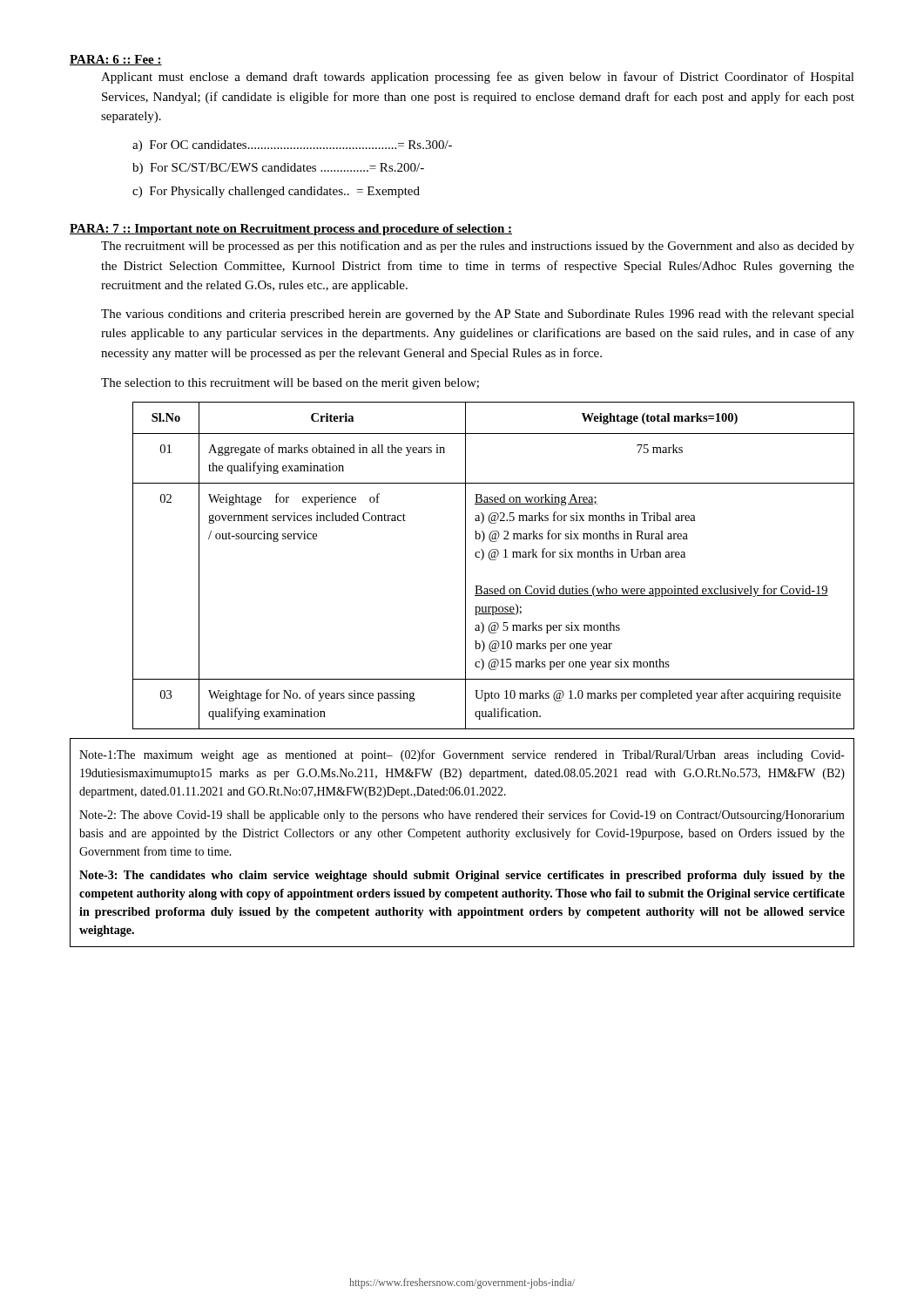This screenshot has height=1307, width=924.
Task: Locate the text block starting "The recruitment will be processed as"
Action: (x=478, y=265)
